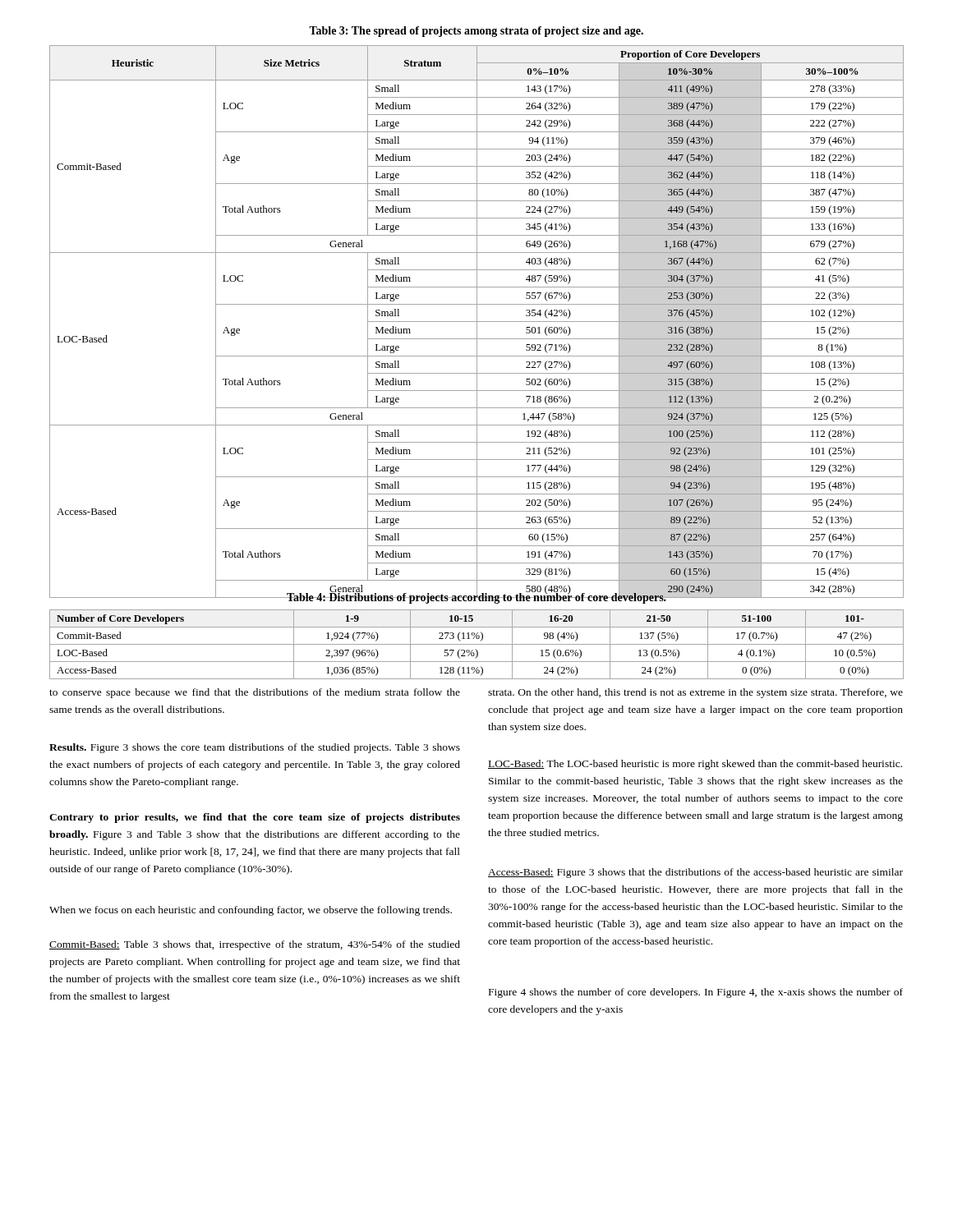Click on the text block that says "Results. Figure 3 shows the core team distributions"
This screenshot has height=1232, width=953.
point(255,764)
